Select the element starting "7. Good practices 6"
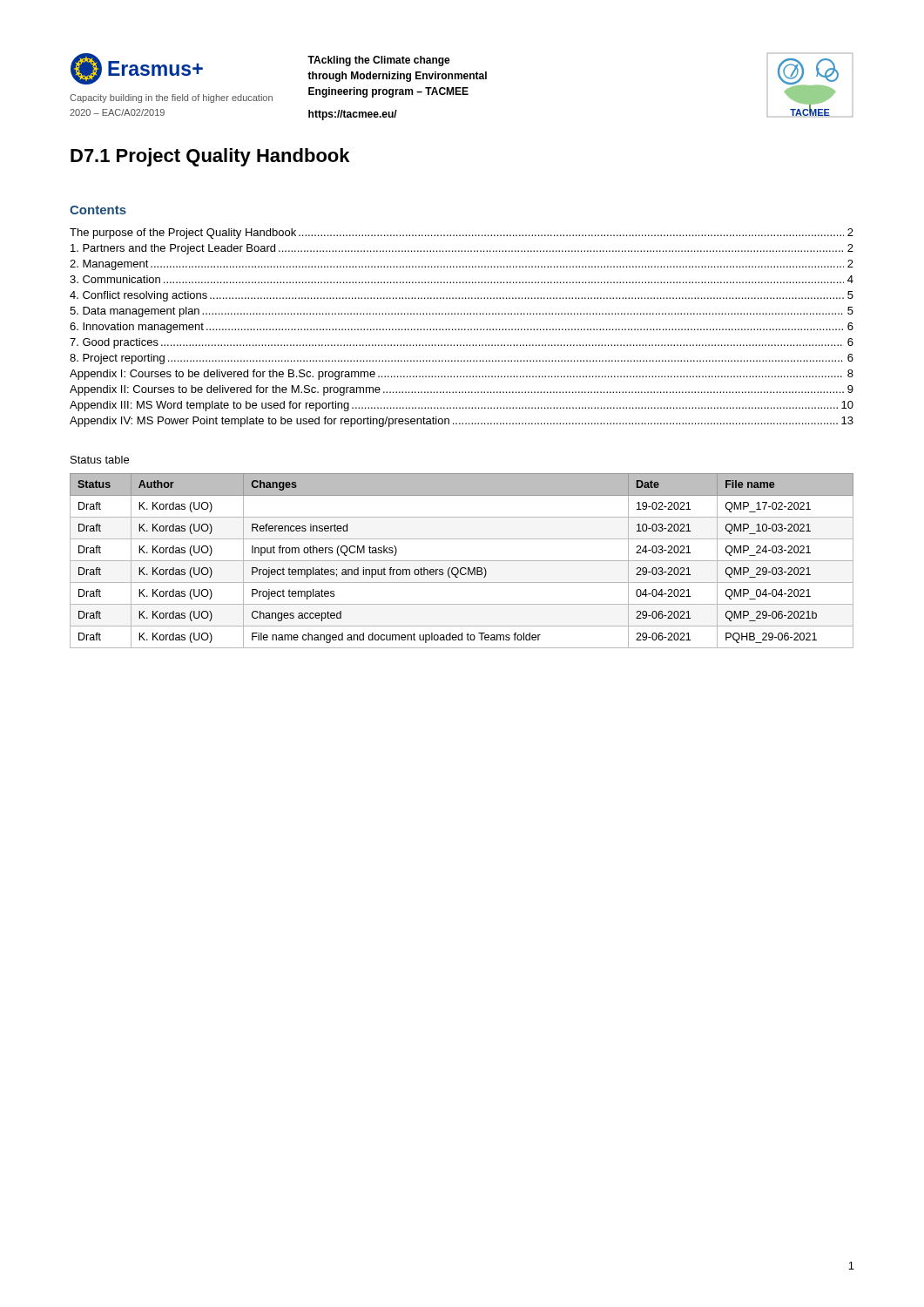Viewport: 924px width, 1307px height. point(462,342)
